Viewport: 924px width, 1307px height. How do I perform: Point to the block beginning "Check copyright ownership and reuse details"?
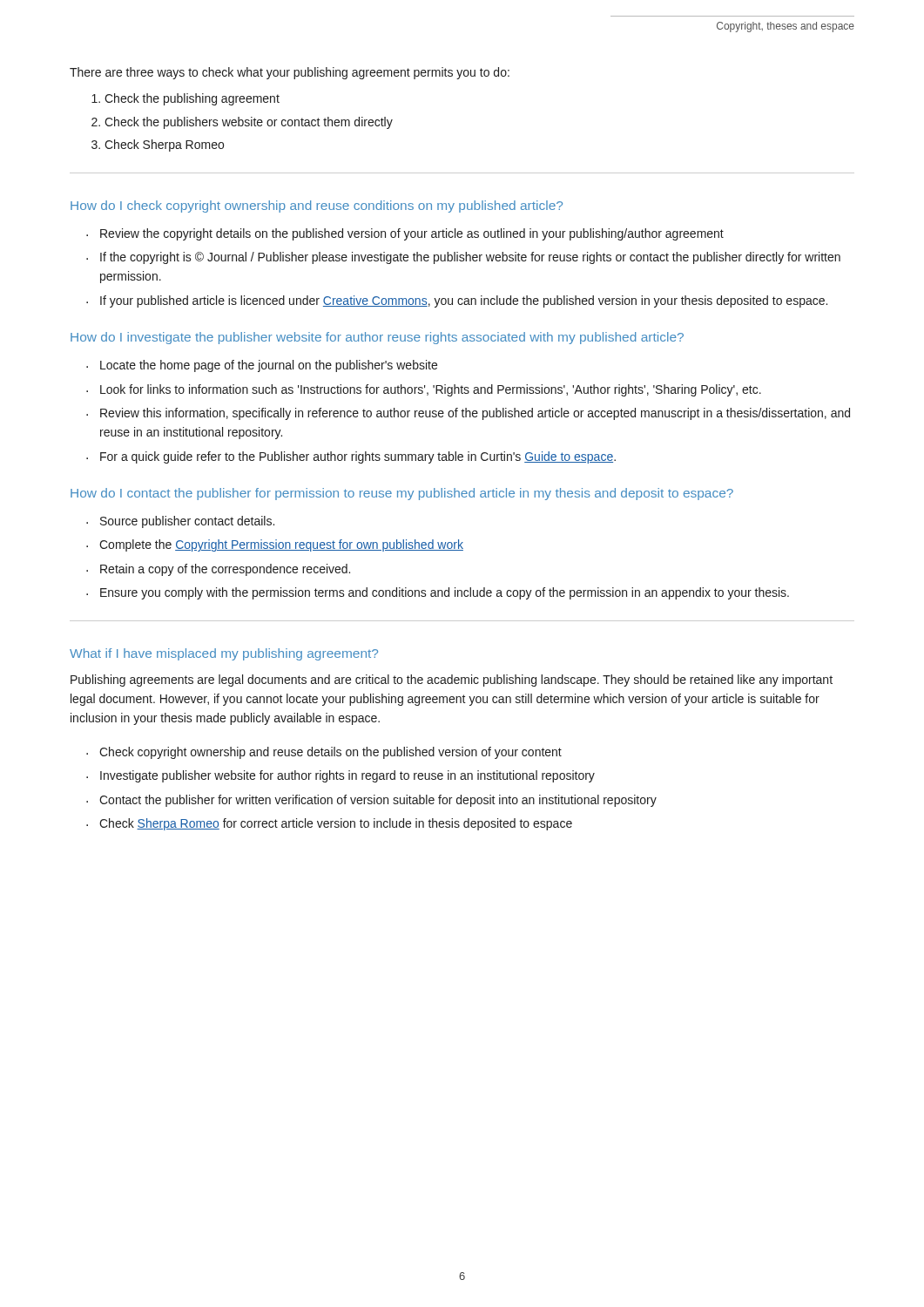330,752
